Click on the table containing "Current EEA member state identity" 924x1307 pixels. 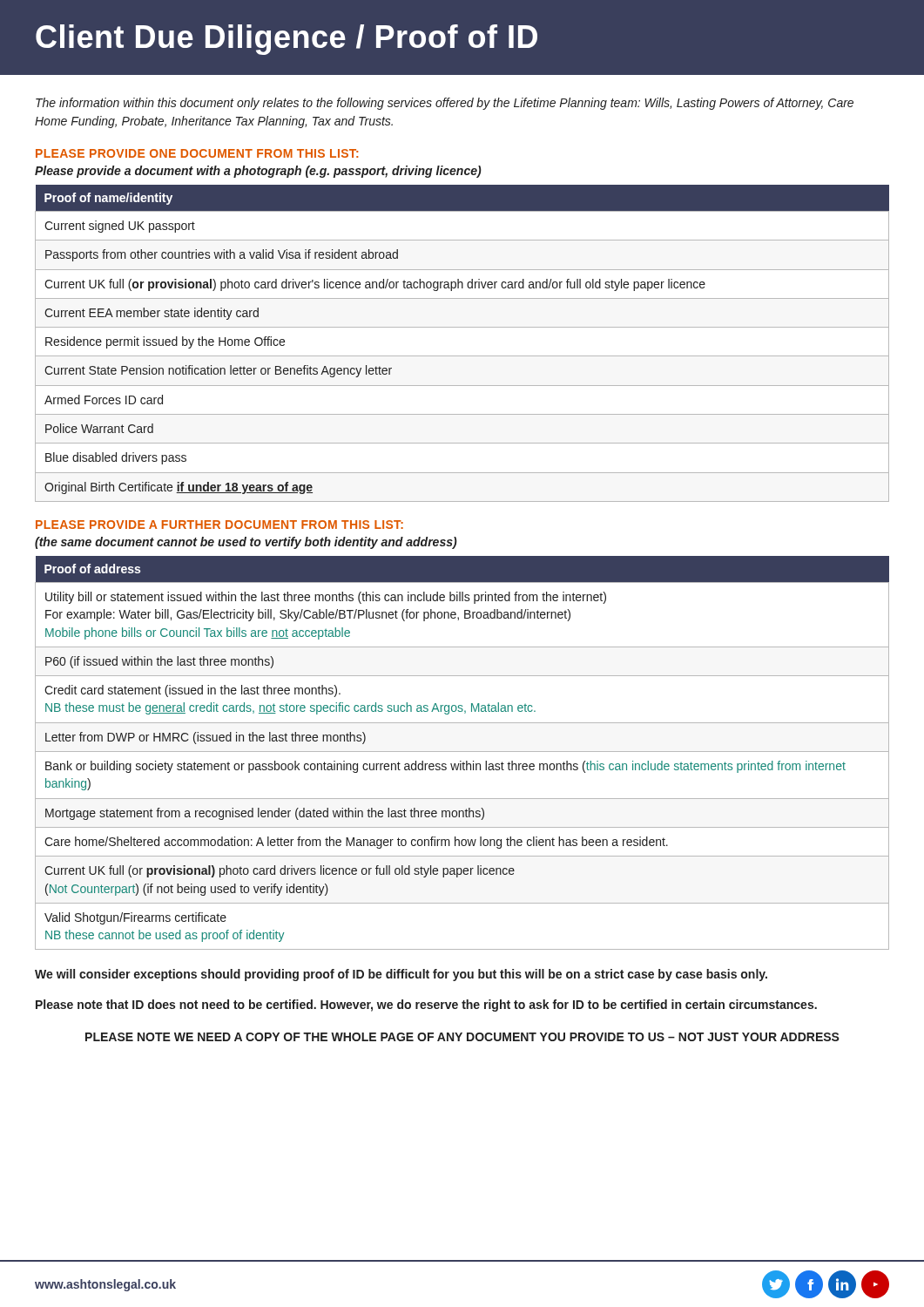tap(462, 343)
